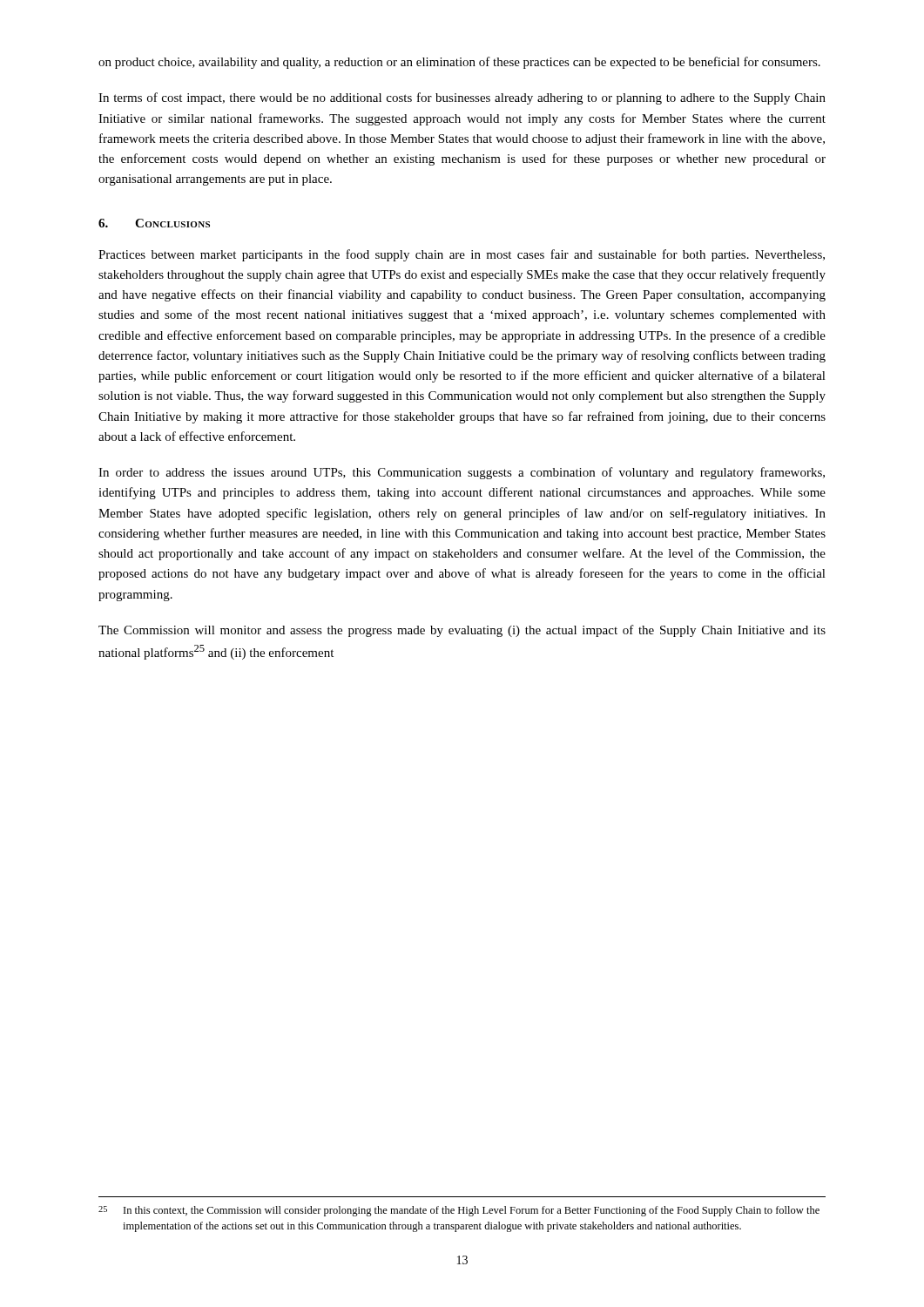
Task: Find the block on this page that starts "In order to address the issues"
Action: pos(462,534)
